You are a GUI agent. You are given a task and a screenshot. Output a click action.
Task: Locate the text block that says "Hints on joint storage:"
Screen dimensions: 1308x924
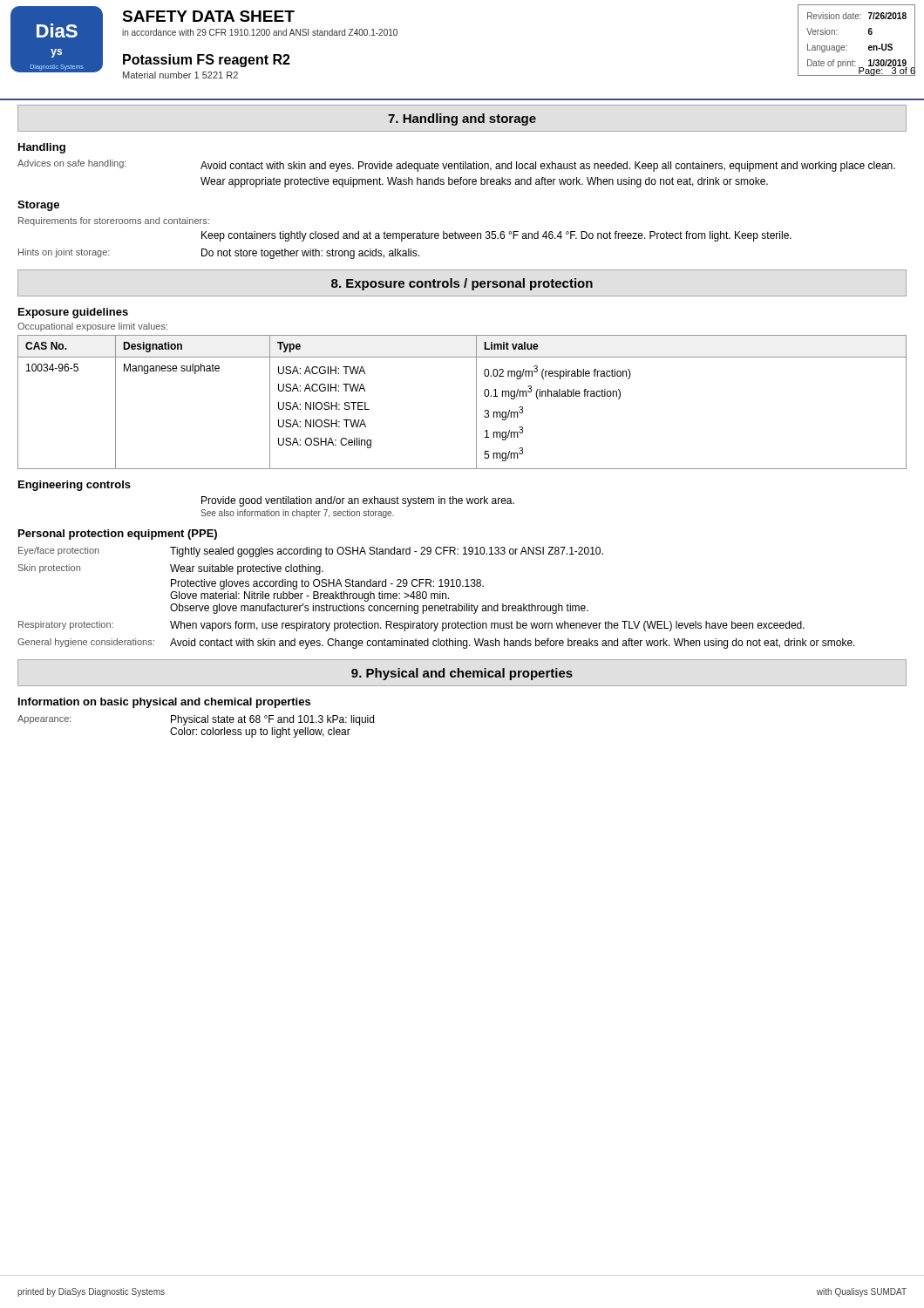pyautogui.click(x=219, y=253)
